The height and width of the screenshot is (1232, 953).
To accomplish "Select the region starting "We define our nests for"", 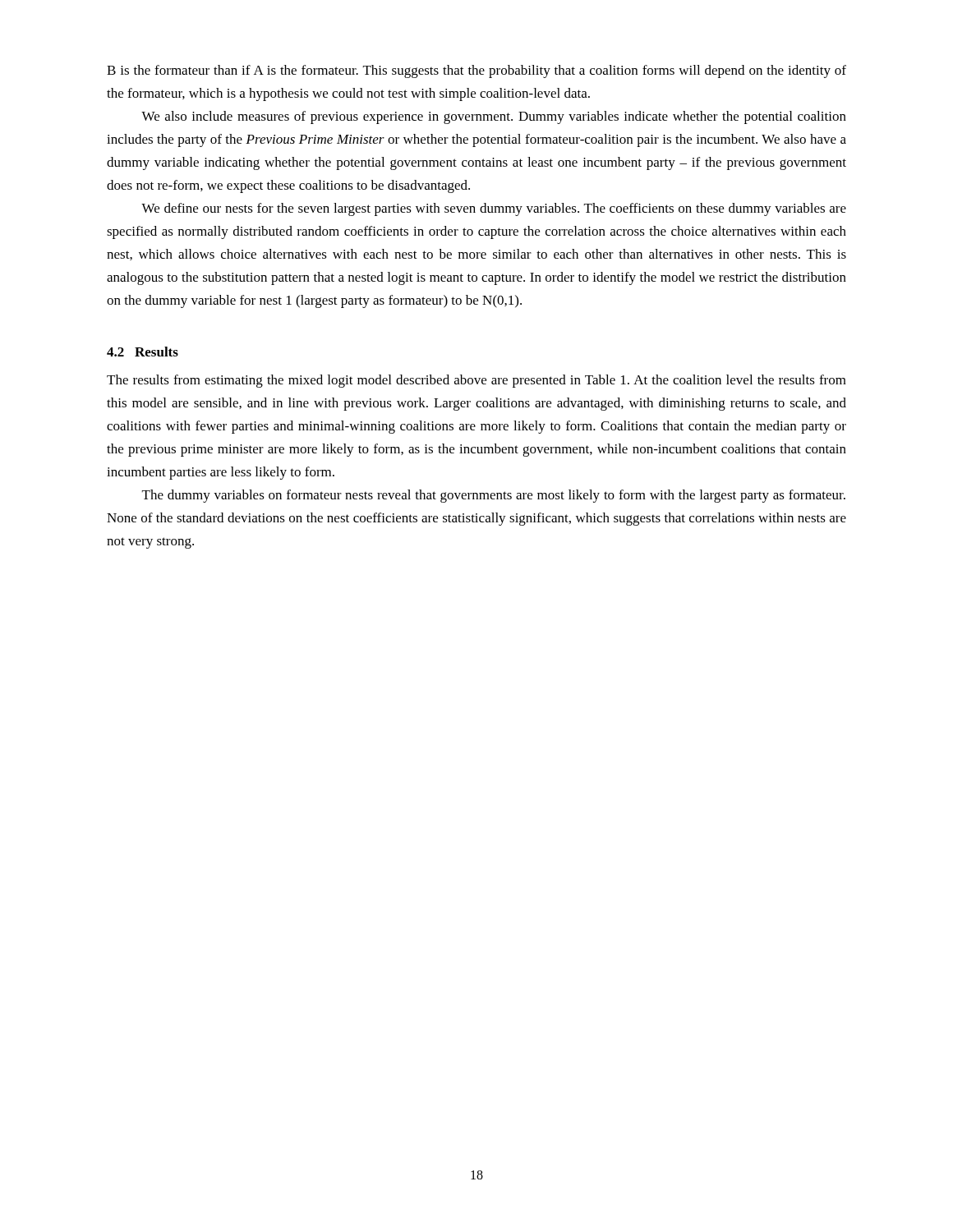I will coord(476,255).
